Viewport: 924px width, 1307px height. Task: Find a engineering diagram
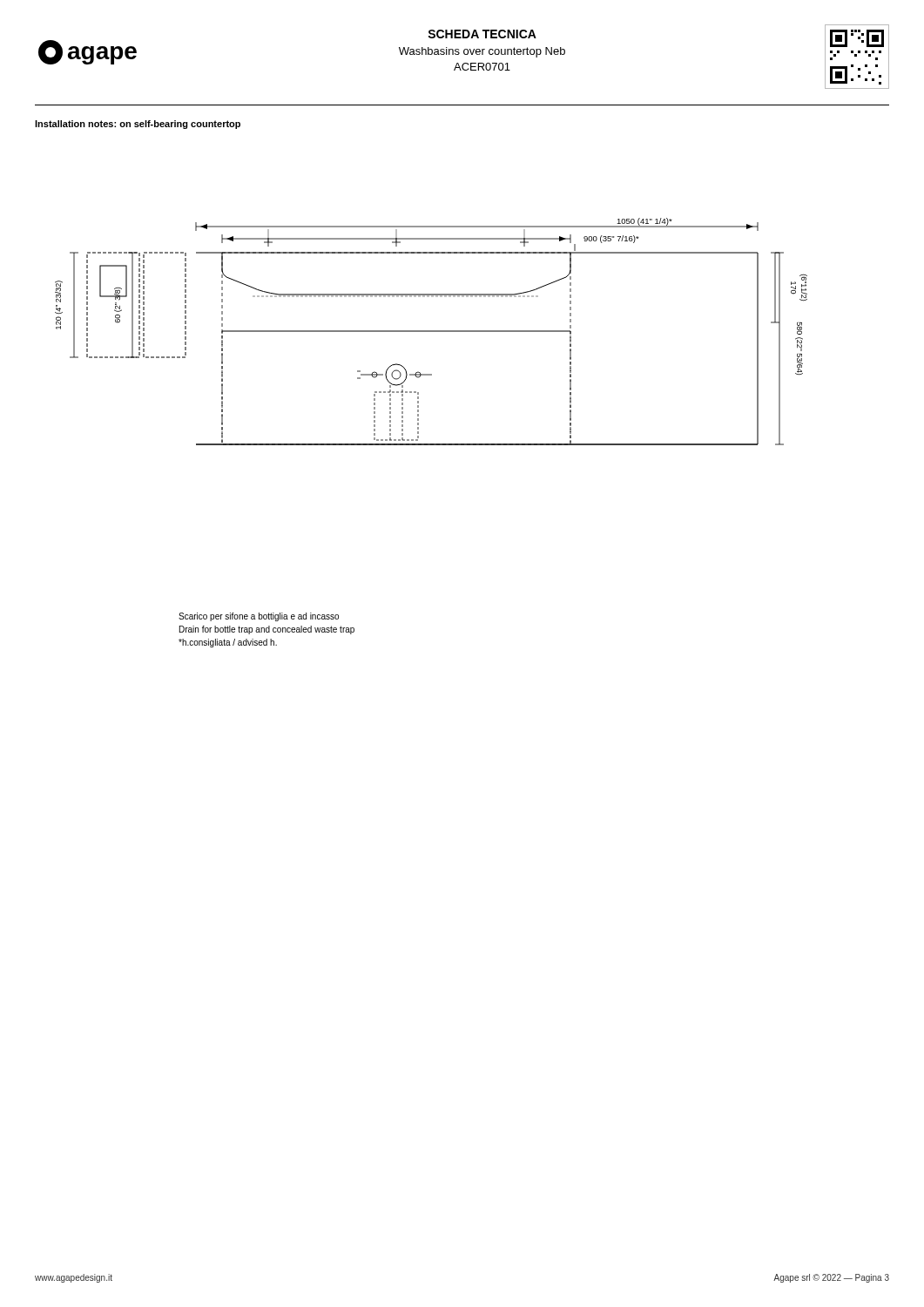click(462, 385)
